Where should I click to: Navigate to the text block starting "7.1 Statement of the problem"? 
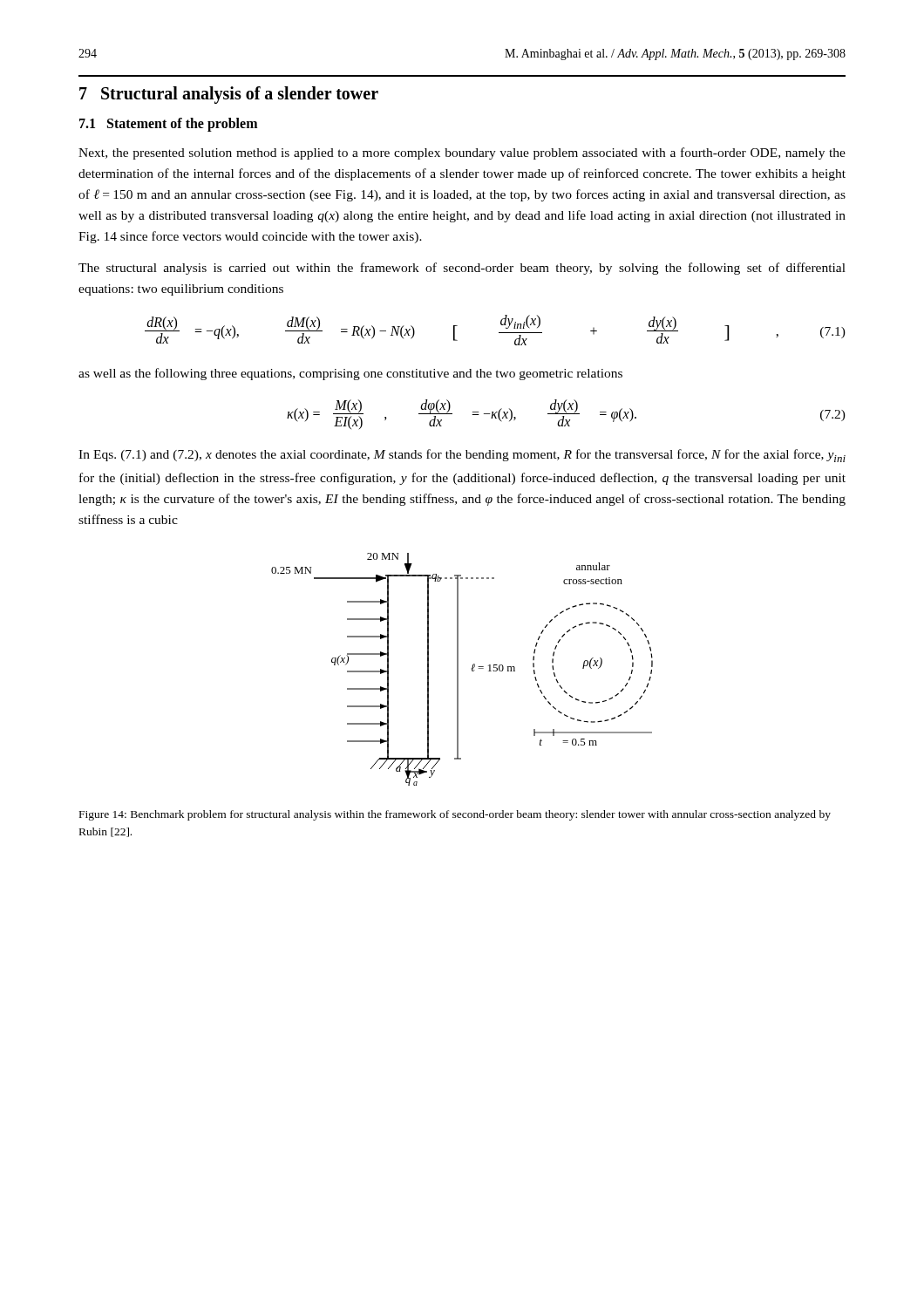[x=168, y=123]
